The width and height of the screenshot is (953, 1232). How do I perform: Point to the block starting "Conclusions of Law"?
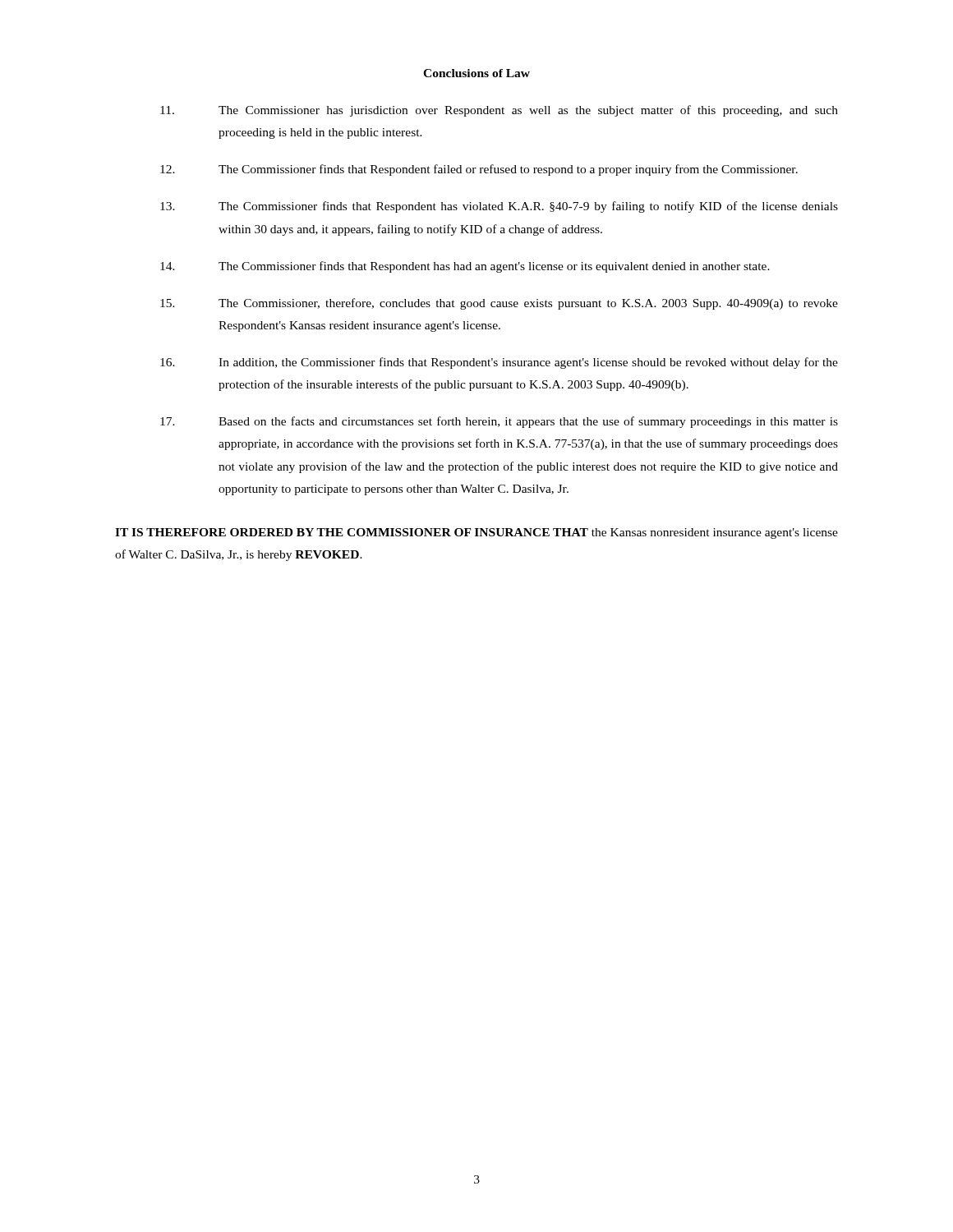click(476, 73)
